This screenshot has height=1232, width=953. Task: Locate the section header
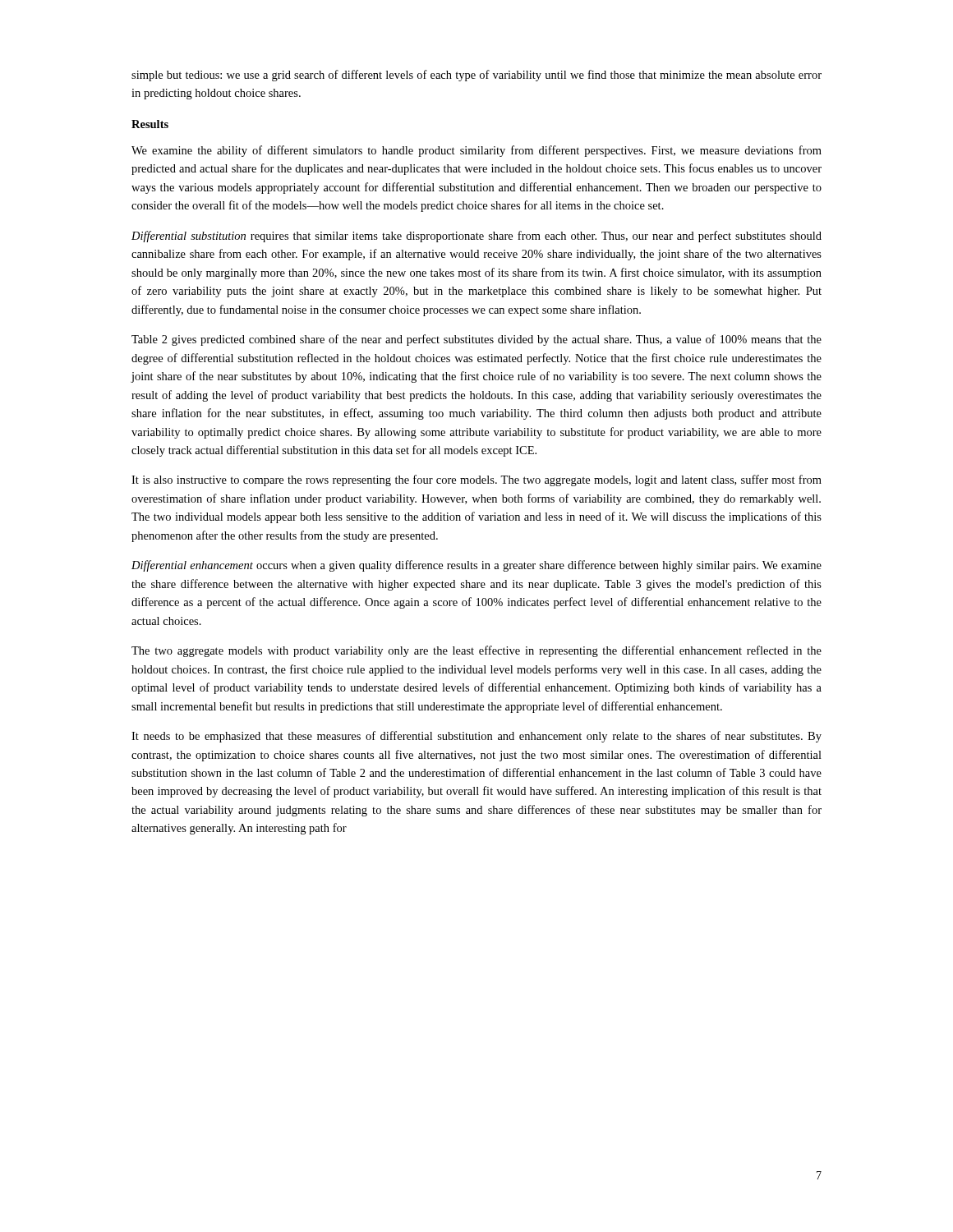pyautogui.click(x=150, y=124)
